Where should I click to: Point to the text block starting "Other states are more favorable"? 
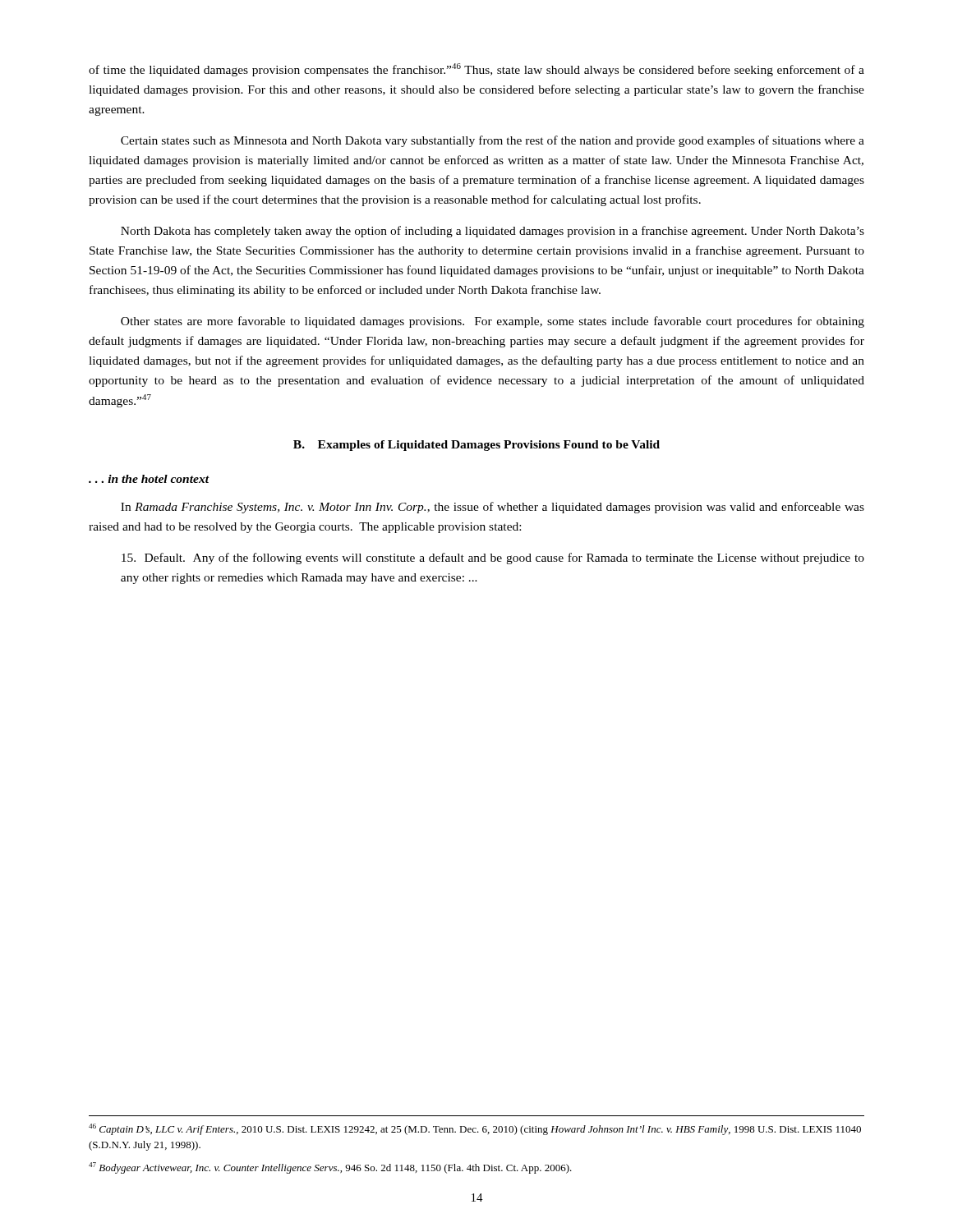point(476,361)
